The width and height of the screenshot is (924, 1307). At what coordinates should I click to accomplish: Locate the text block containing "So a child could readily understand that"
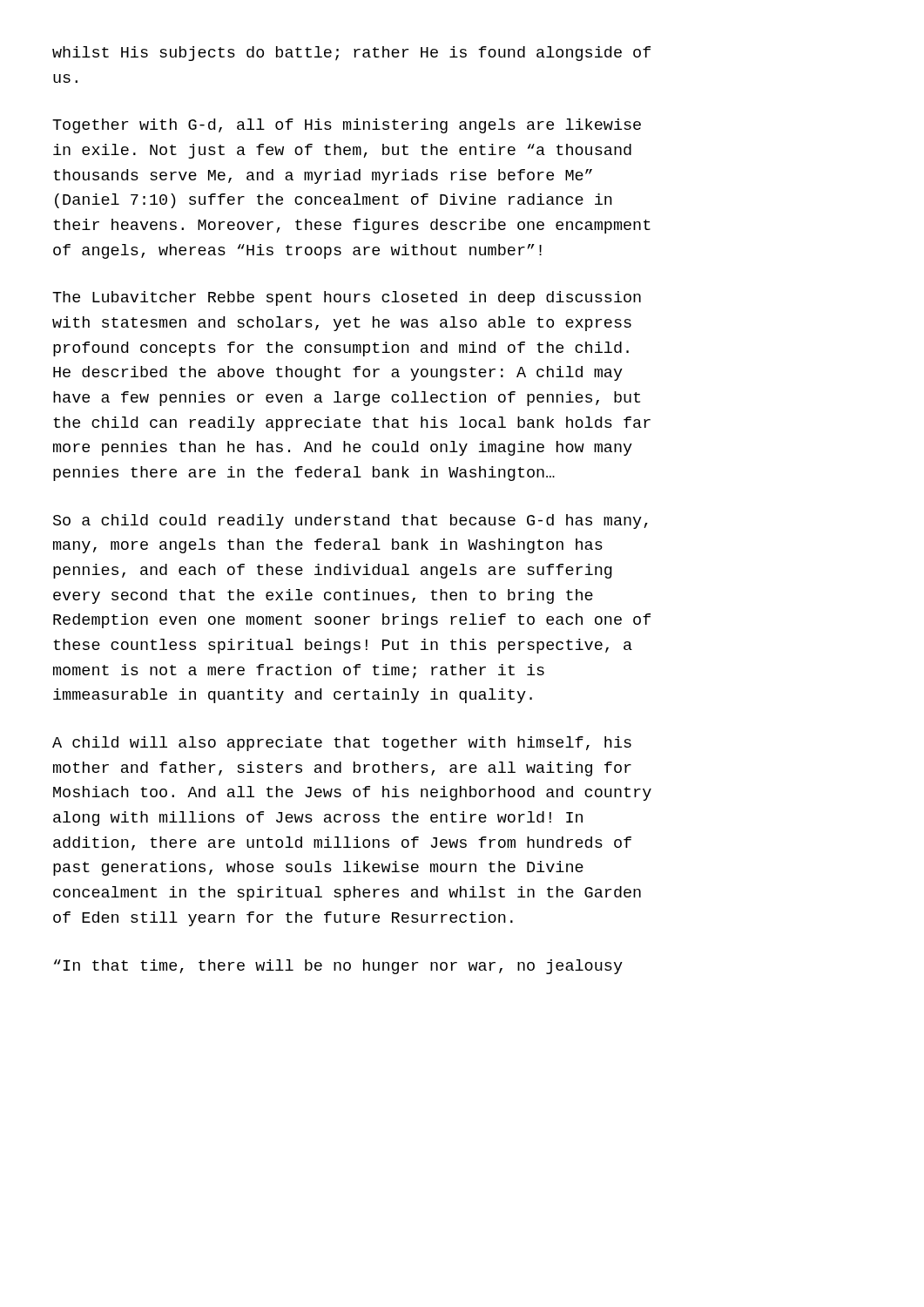coord(352,609)
